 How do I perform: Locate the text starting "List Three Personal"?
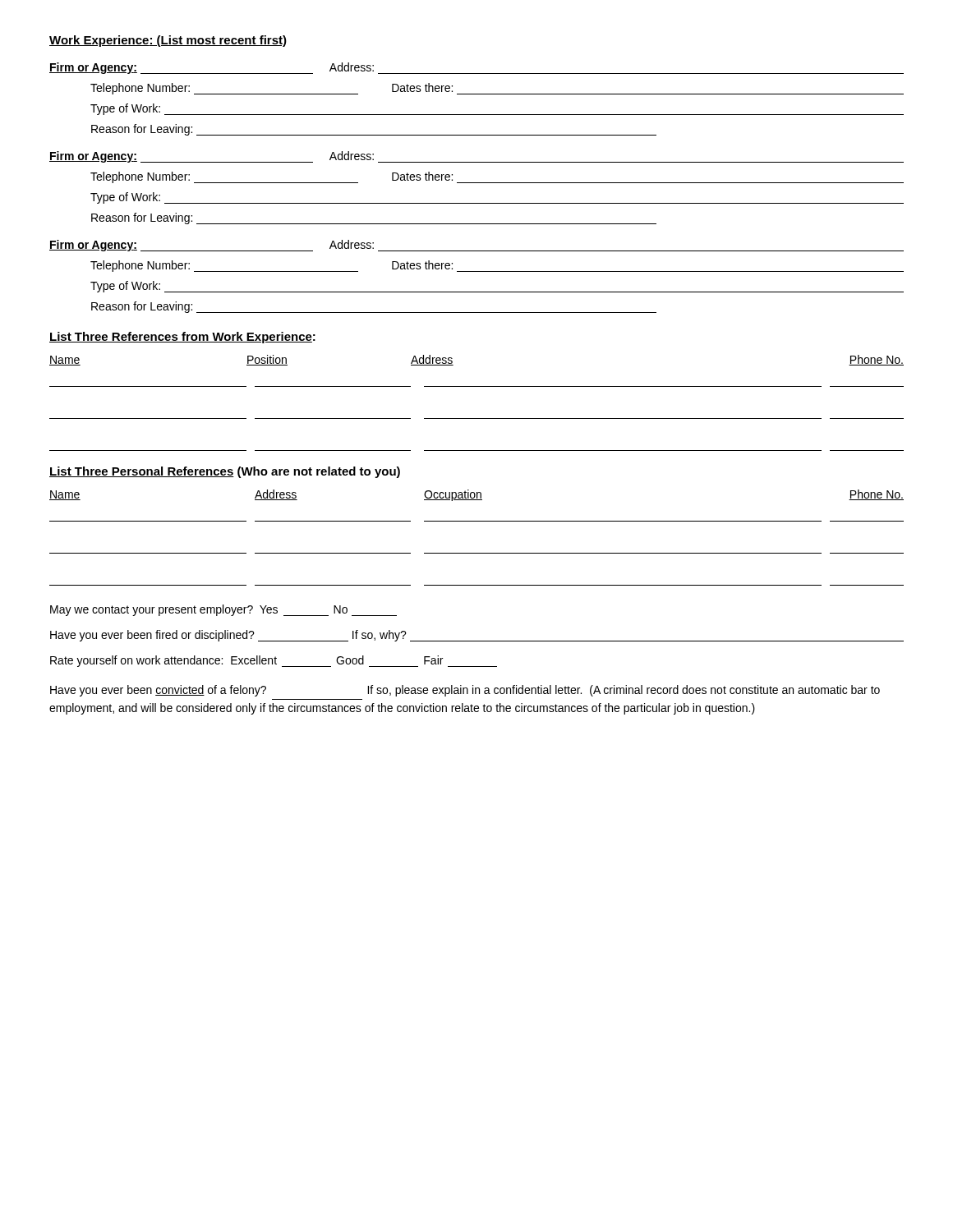point(225,471)
